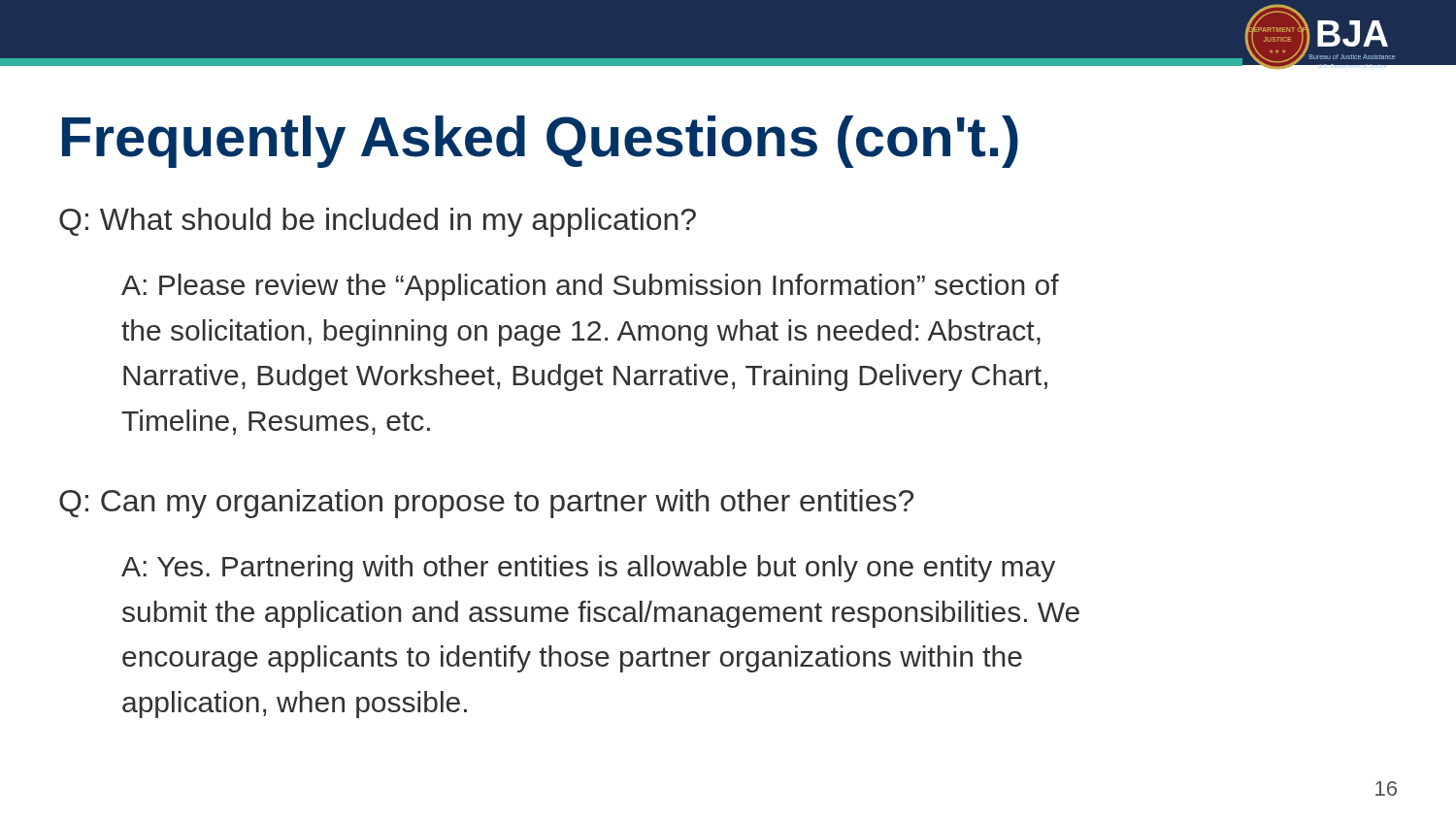Find the passage starting "Q: Can my organization propose to partner"
1456x819 pixels.
486,501
